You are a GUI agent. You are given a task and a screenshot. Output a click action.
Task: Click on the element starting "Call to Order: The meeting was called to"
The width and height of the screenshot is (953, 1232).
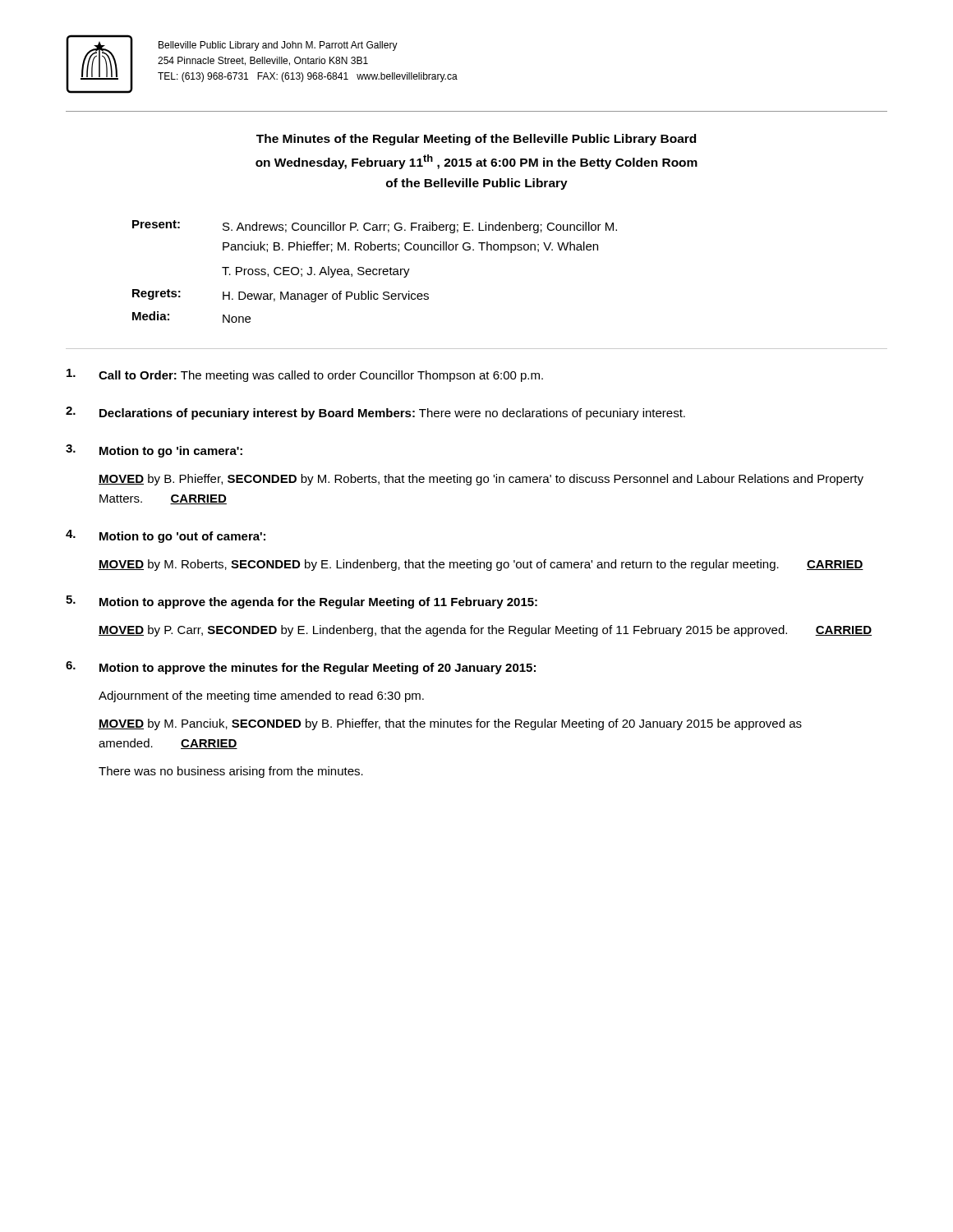point(476,375)
